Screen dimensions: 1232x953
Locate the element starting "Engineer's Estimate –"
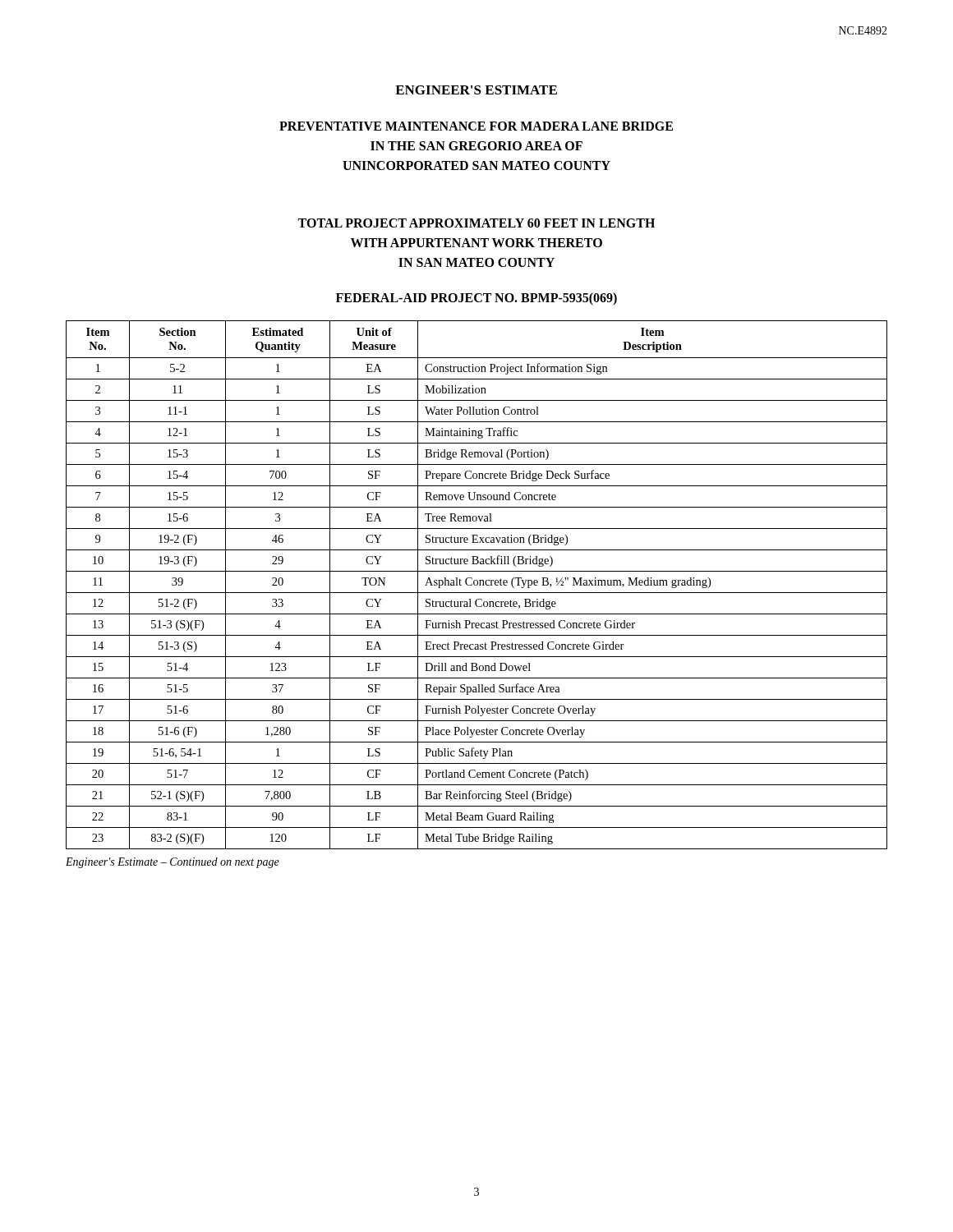(172, 862)
